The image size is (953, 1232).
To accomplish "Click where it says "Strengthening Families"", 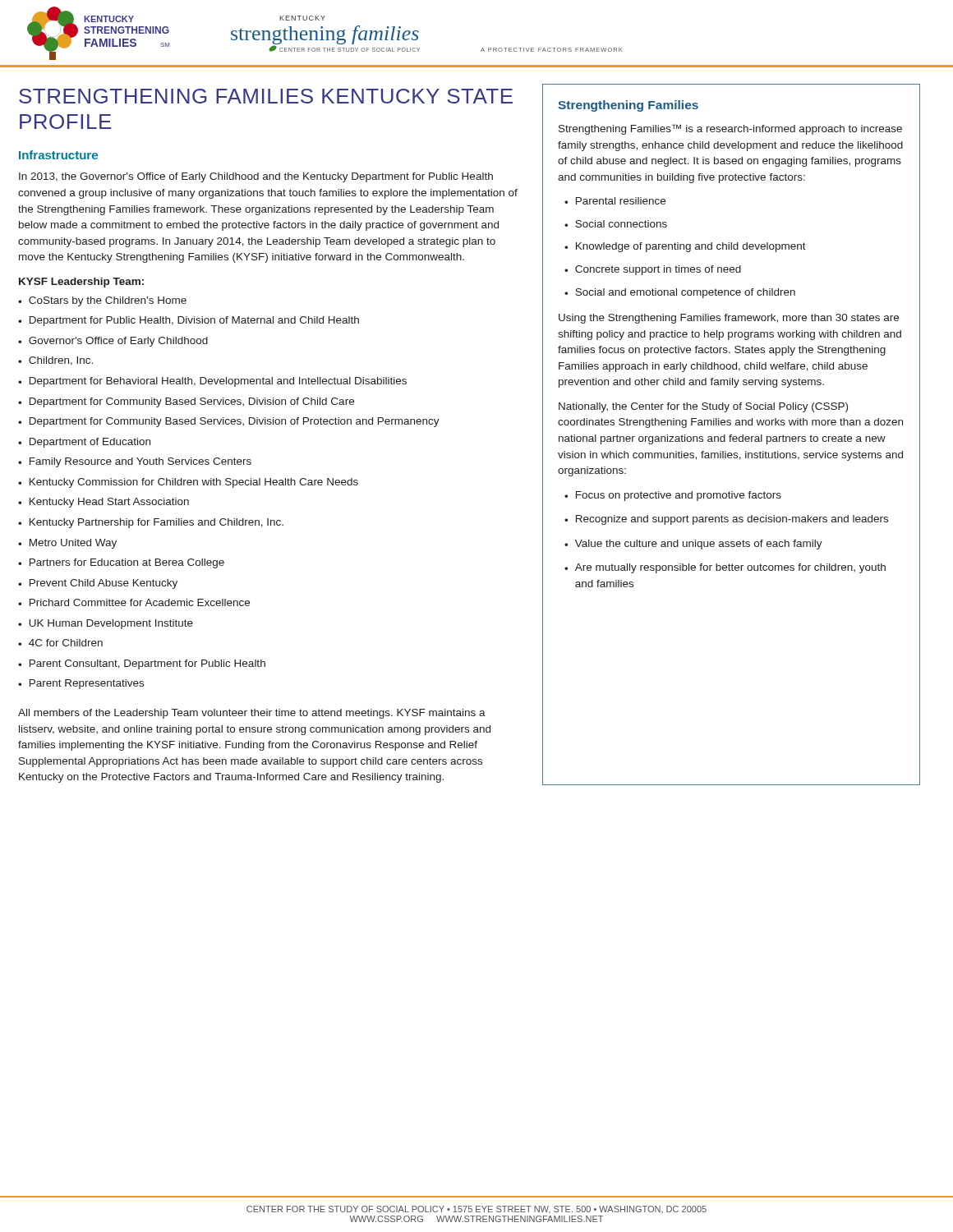I will [x=628, y=105].
